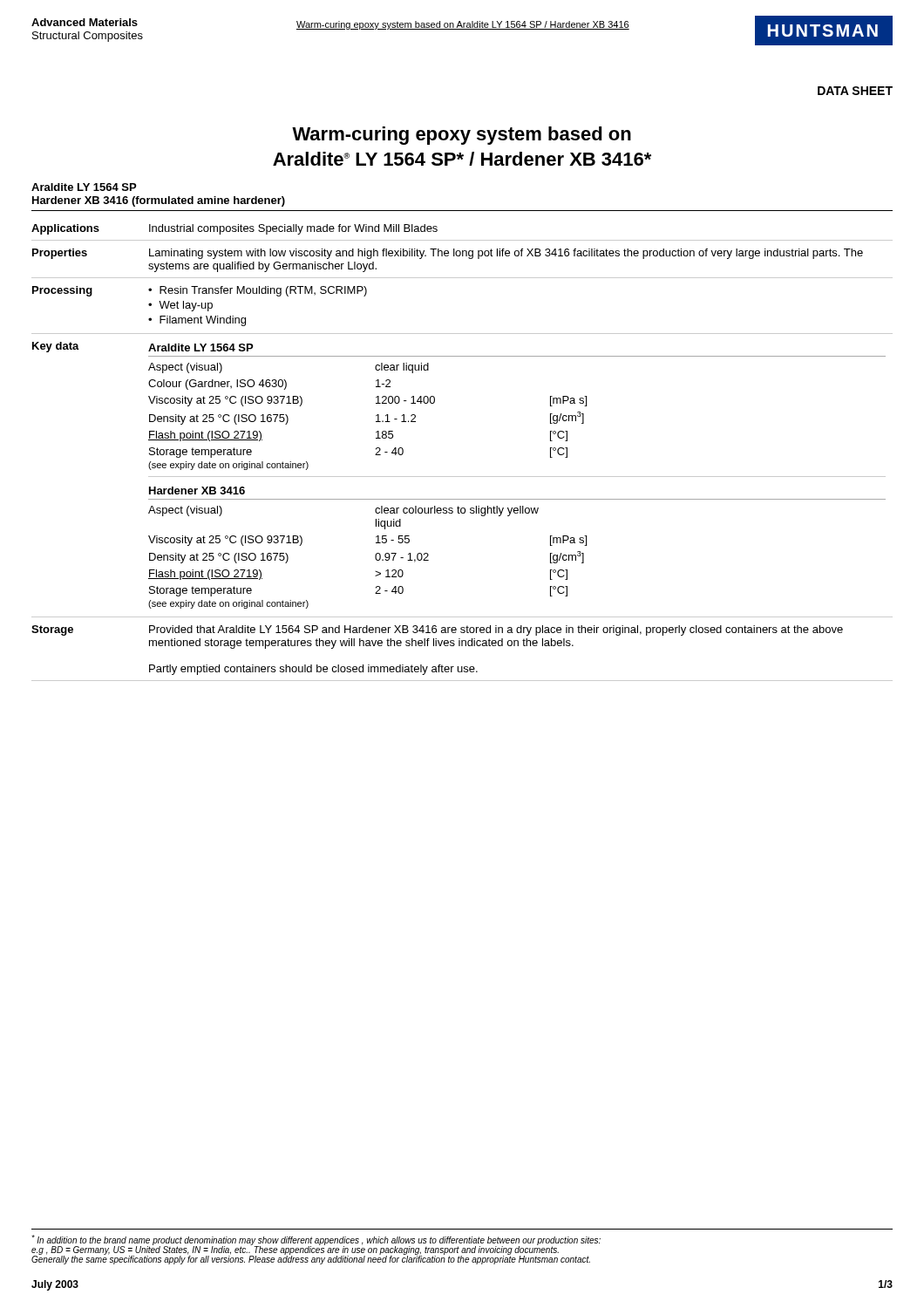This screenshot has height=1308, width=924.
Task: Point to the block beginning "Laminating system with low viscosity"
Action: click(506, 259)
